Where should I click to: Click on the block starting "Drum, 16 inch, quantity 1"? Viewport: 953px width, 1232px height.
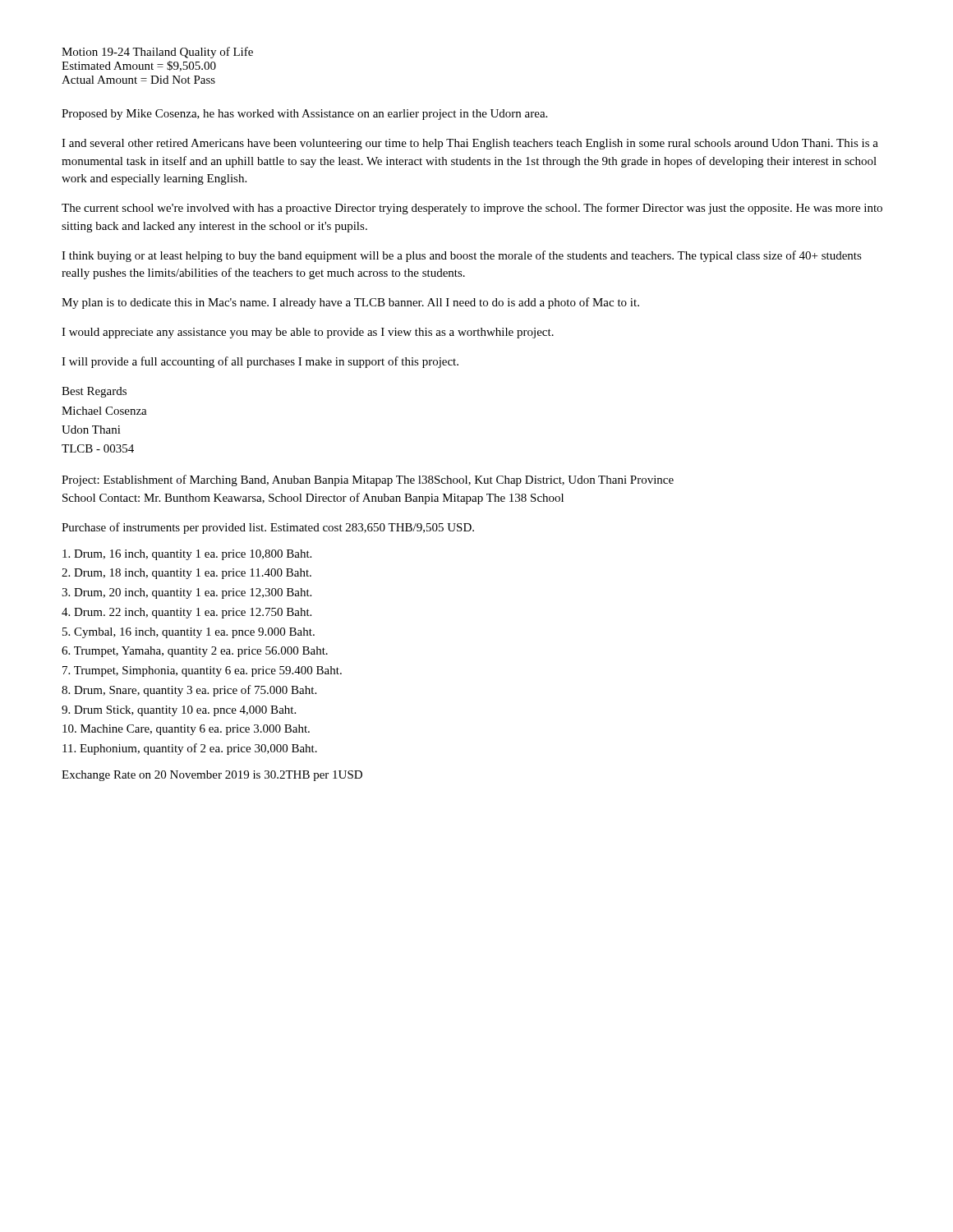(187, 553)
